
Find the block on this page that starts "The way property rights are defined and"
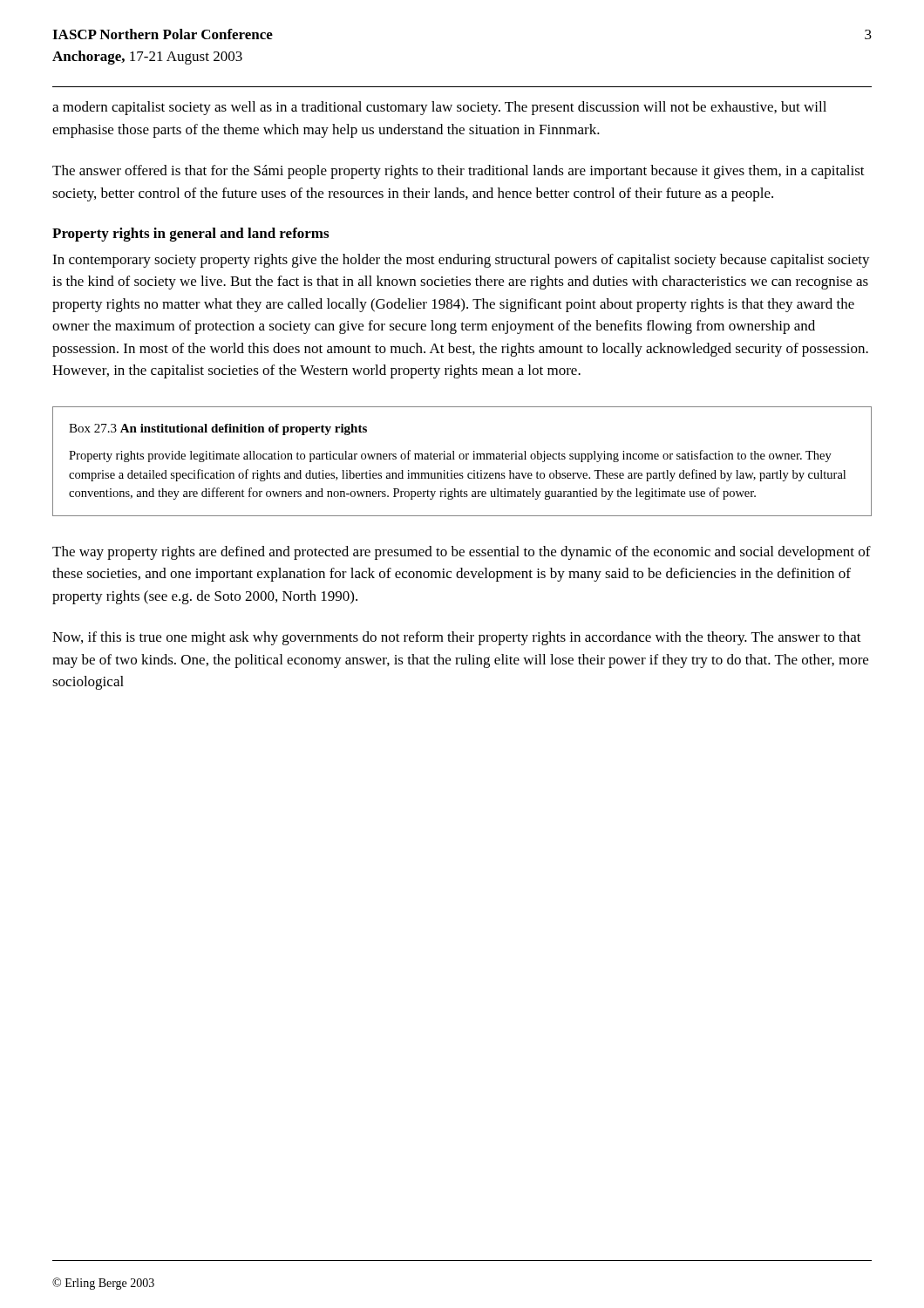[461, 574]
